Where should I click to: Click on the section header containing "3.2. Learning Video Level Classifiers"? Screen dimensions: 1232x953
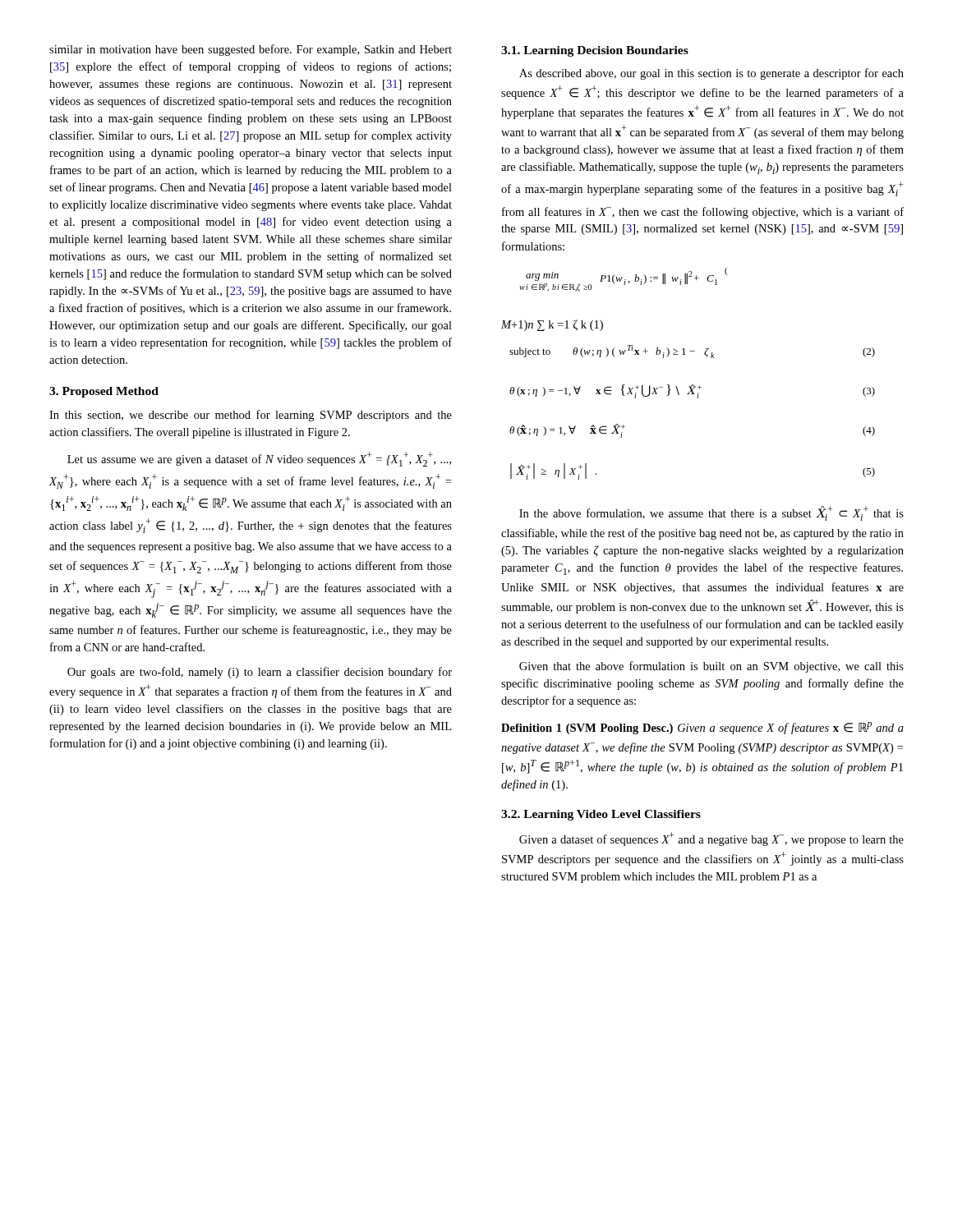[601, 813]
